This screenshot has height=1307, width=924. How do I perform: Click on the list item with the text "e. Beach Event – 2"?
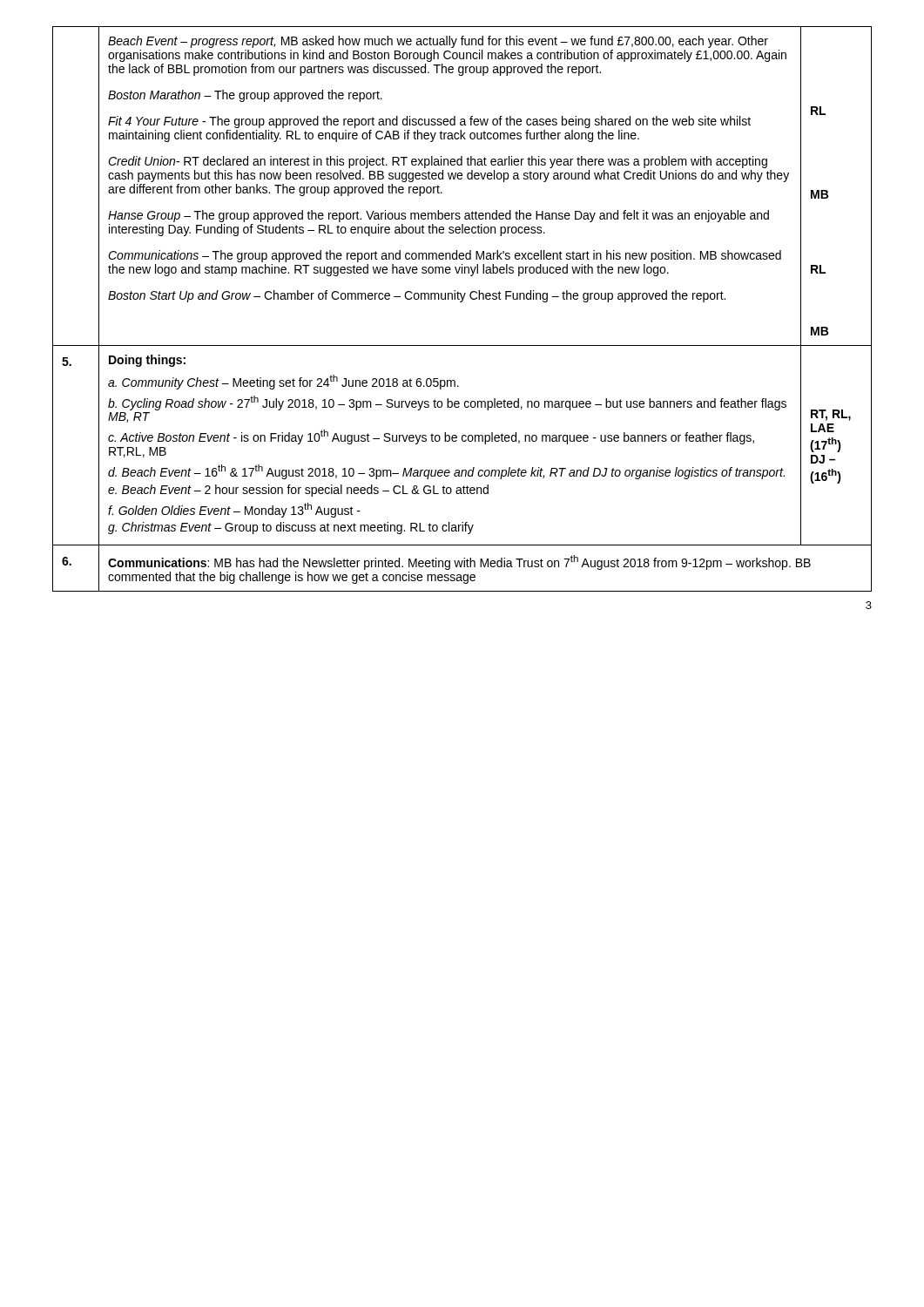[x=299, y=489]
